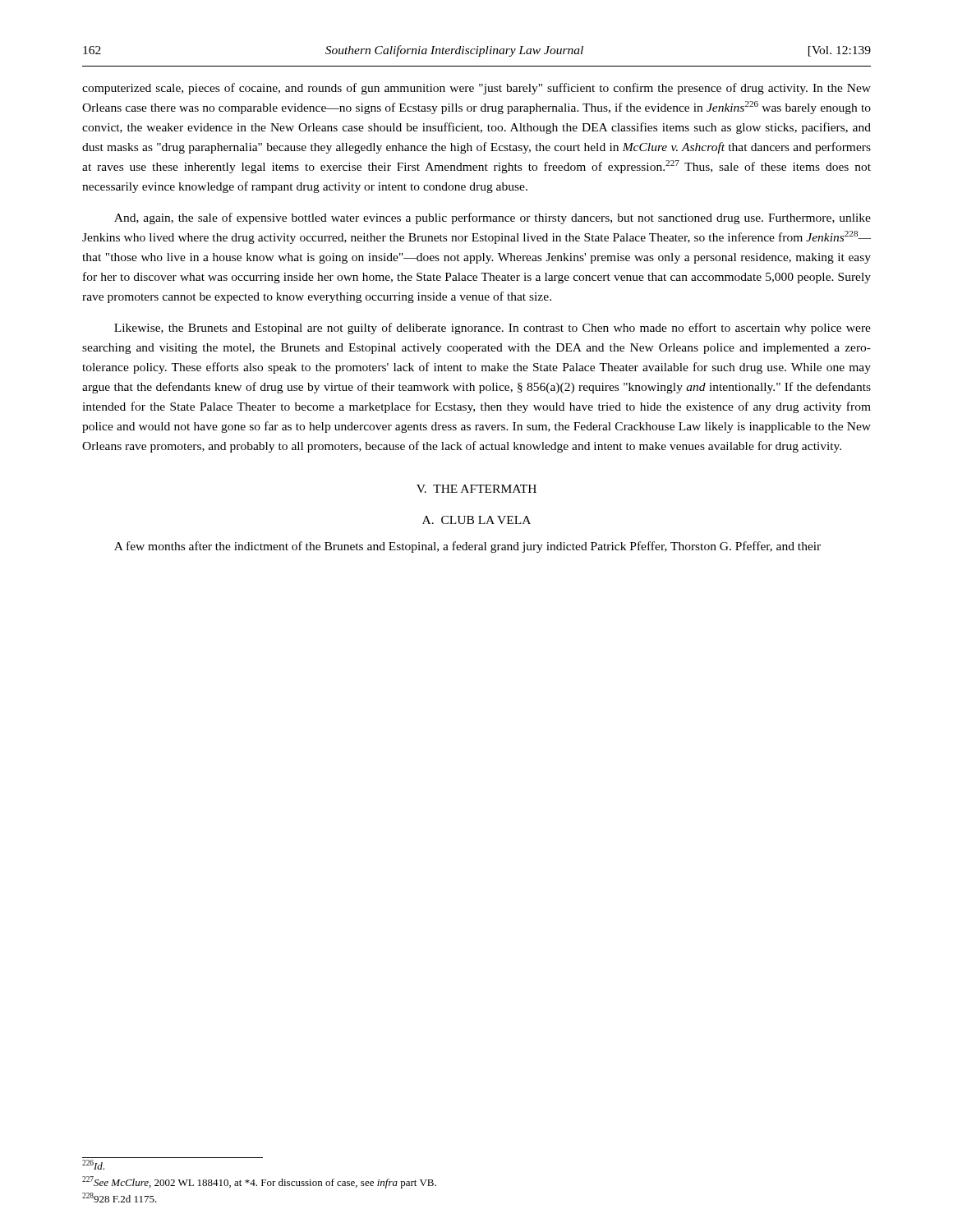The height and width of the screenshot is (1232, 953).
Task: Point to the block starting "A. CLUB LA VELA"
Action: coord(476,520)
